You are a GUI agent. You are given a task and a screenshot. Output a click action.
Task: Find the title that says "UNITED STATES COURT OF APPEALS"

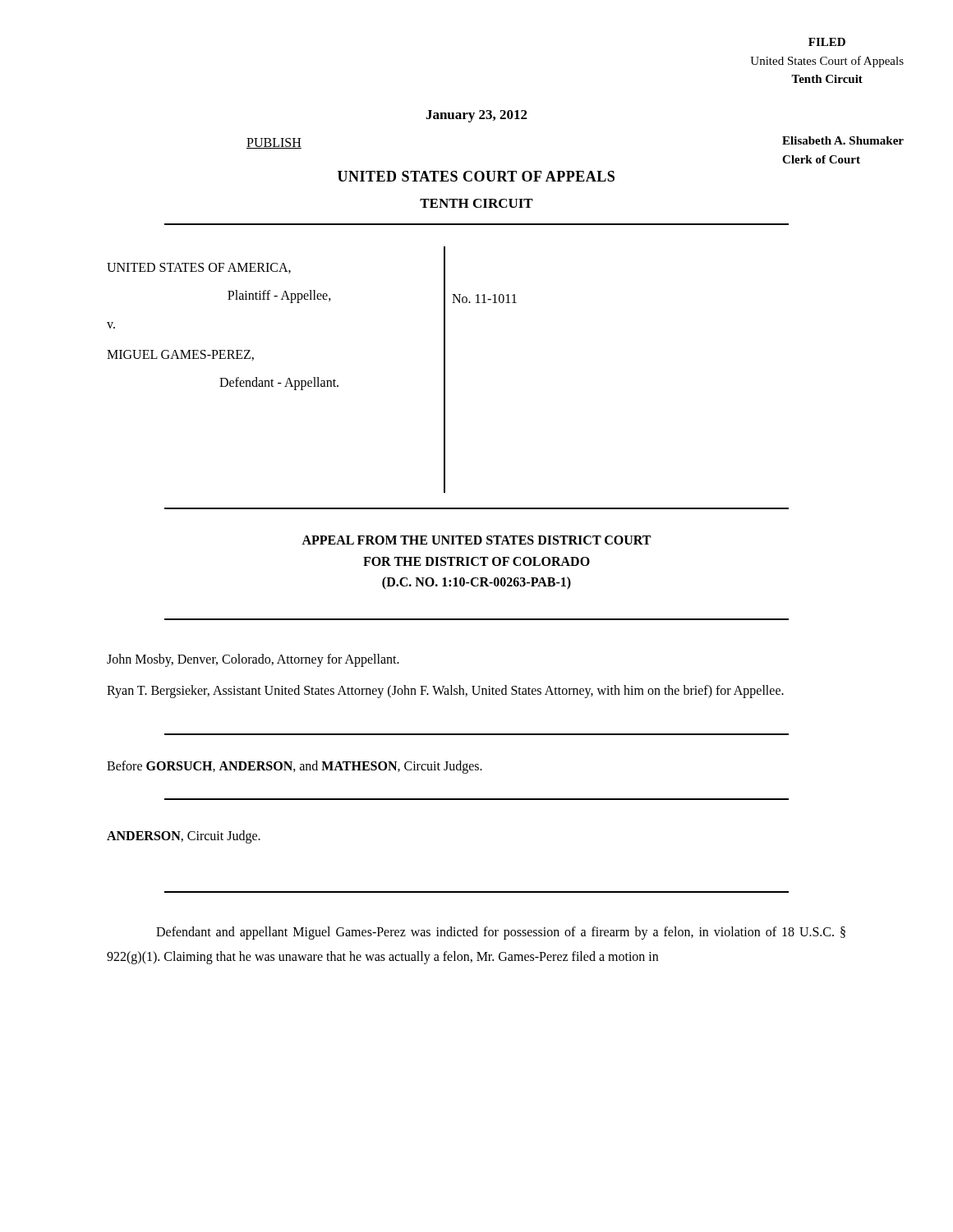476,177
